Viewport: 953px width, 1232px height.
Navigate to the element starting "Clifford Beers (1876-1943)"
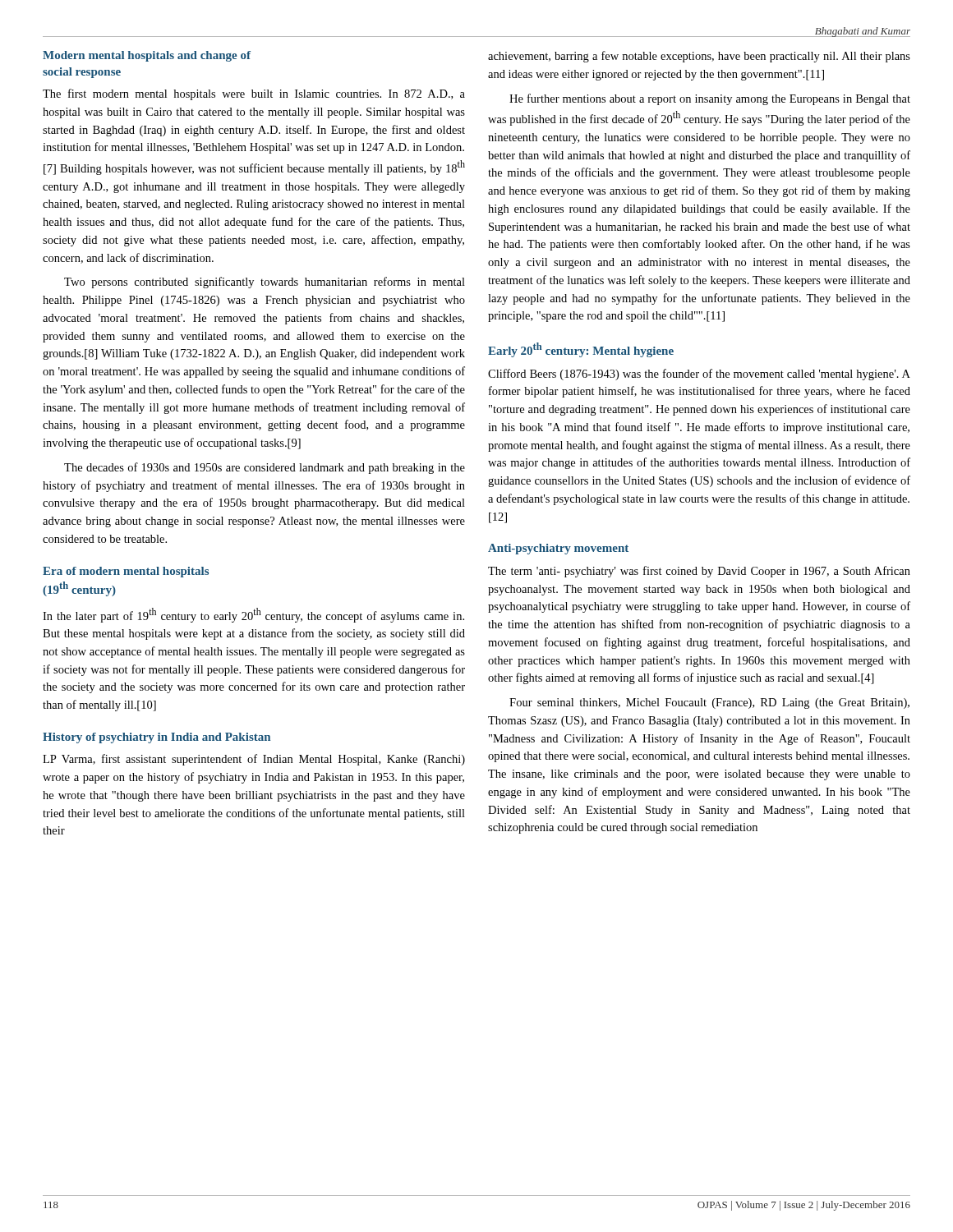[x=699, y=446]
